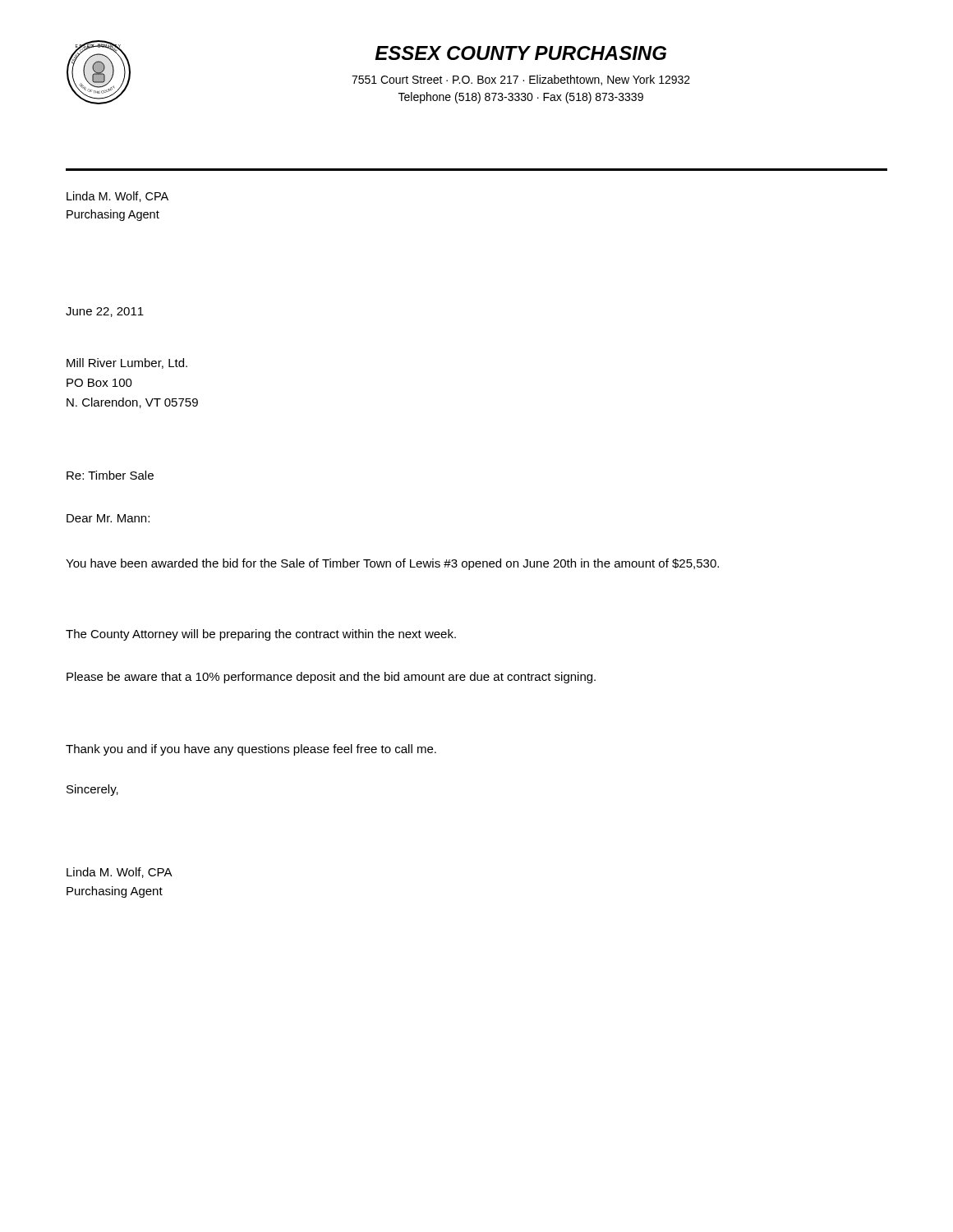The height and width of the screenshot is (1232, 953).
Task: Navigate to the region starting "June 22, 2011"
Action: point(105,311)
